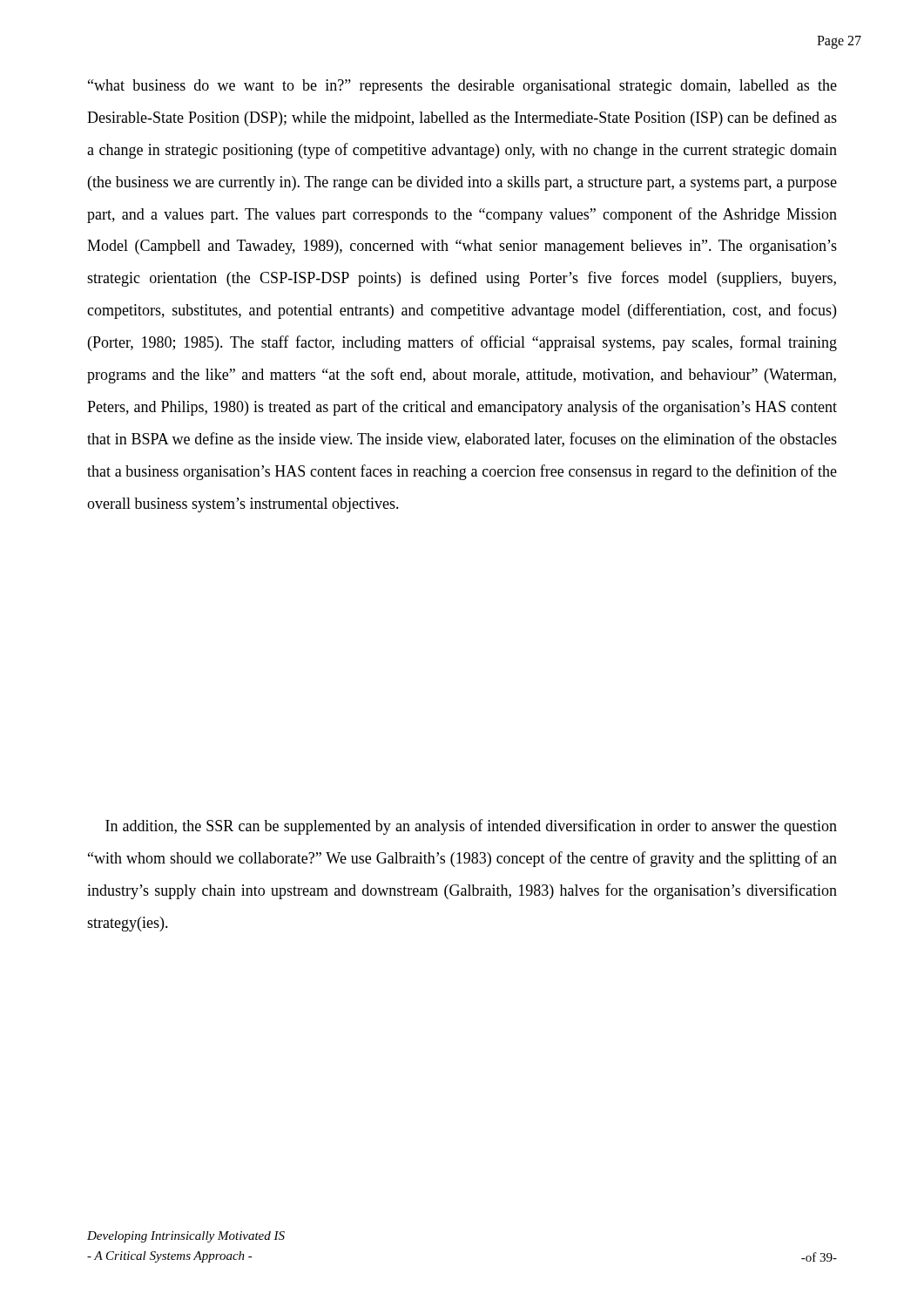Click the passage that begins "“what business do"

[462, 294]
